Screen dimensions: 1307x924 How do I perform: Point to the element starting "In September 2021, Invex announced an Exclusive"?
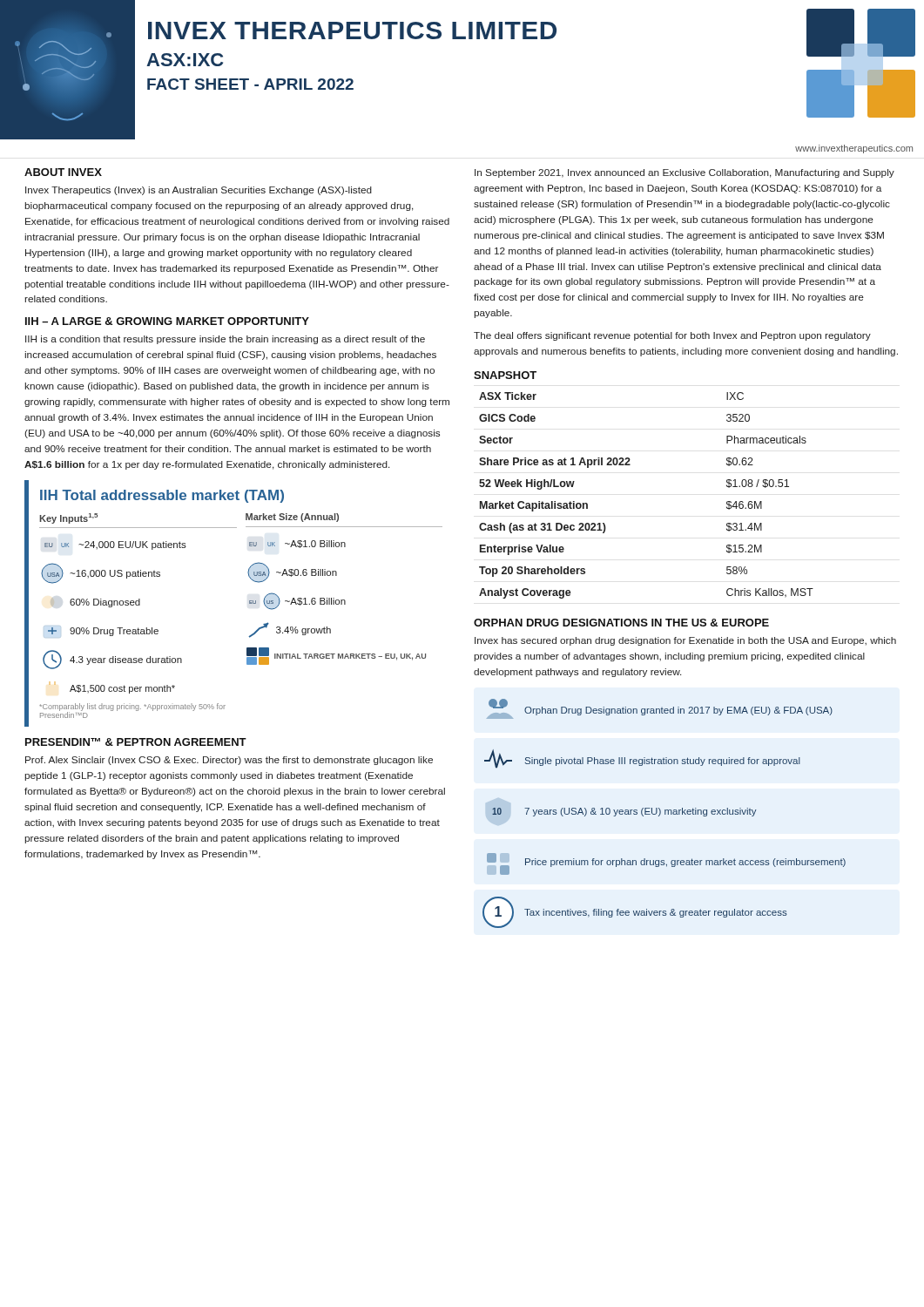[684, 243]
